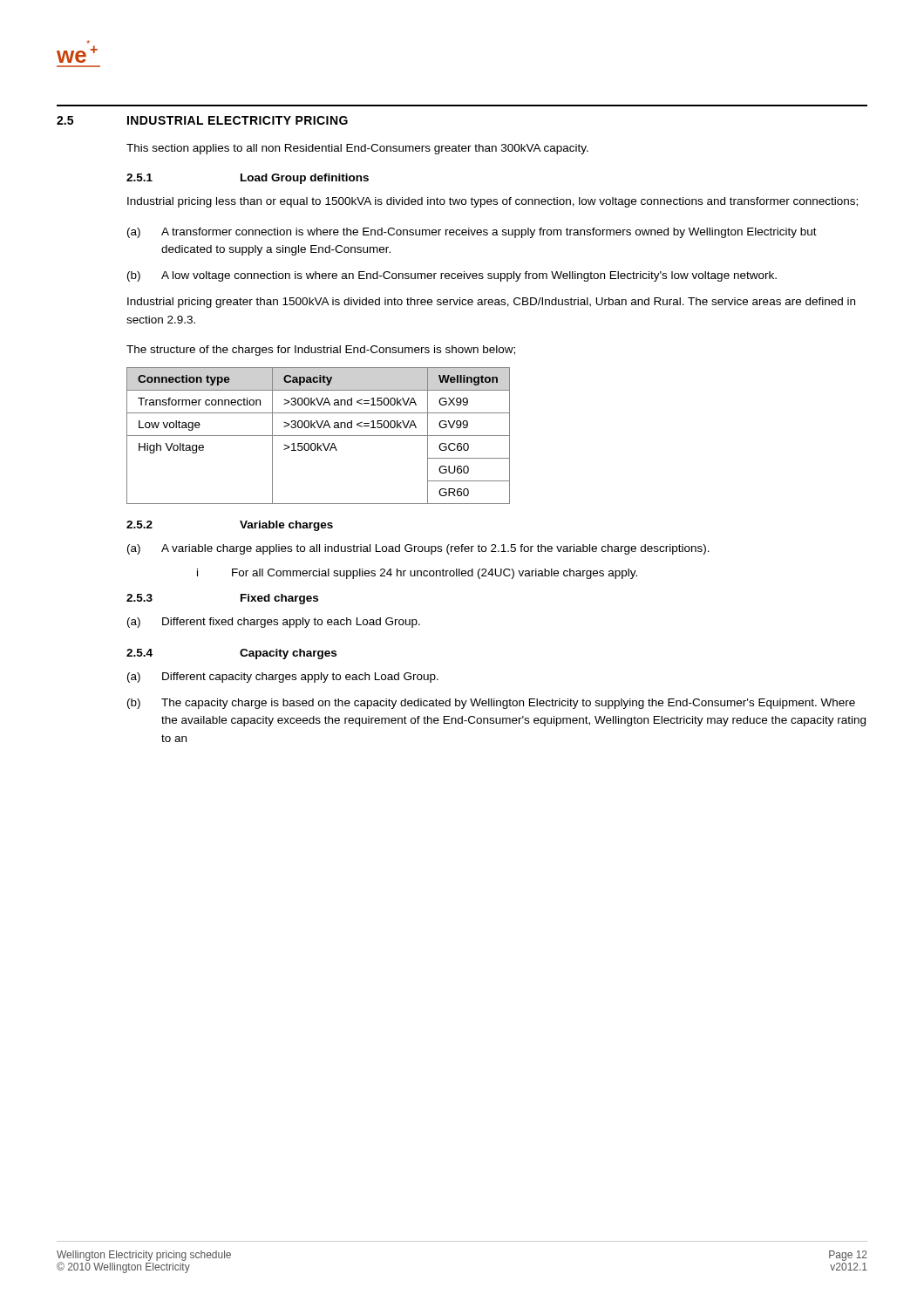Click on the text block that reads "This section applies"
924x1308 pixels.
coord(358,148)
